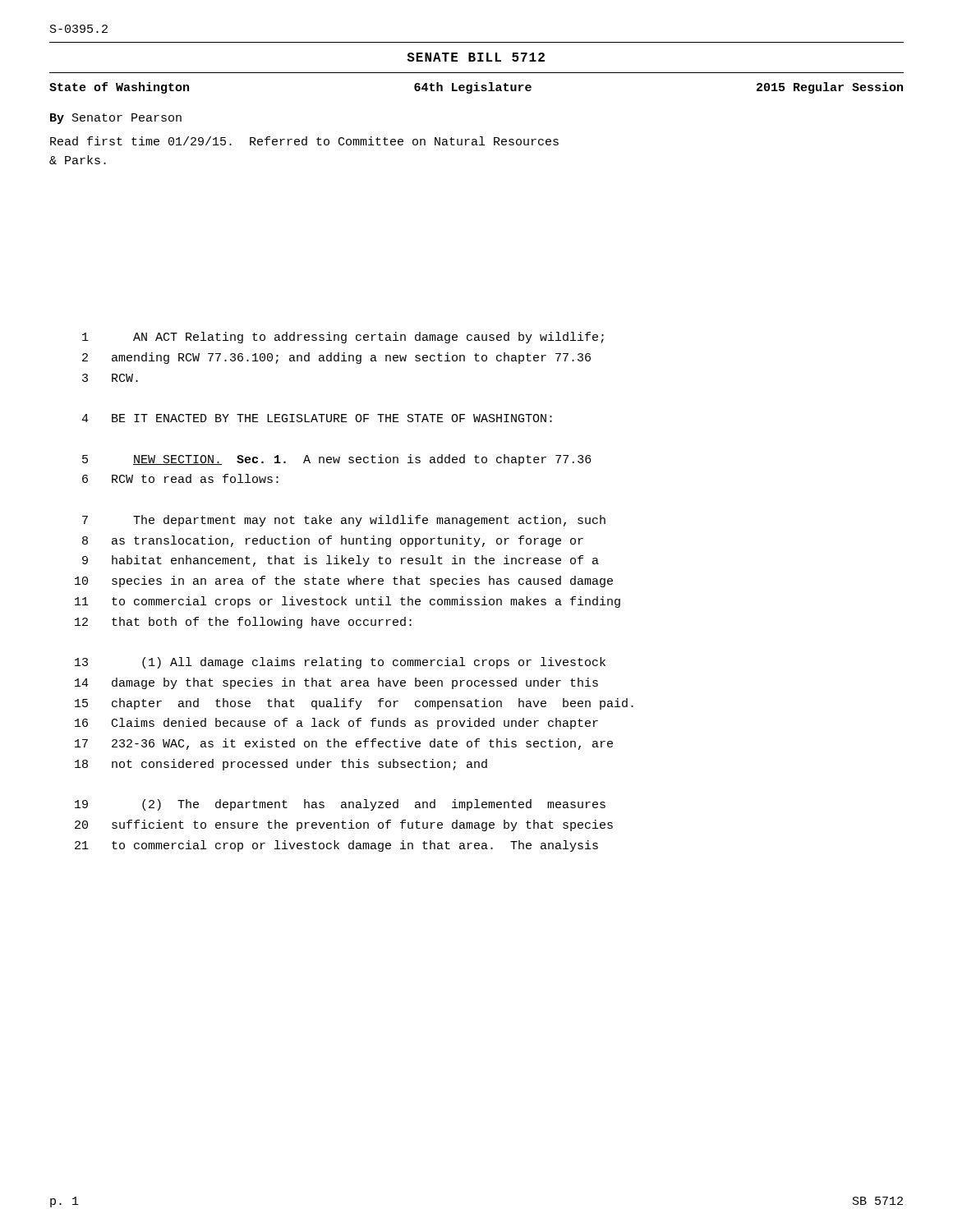Find the block on this page that starts "State of Washington 64th Legislature 2015"
This screenshot has width=953, height=1232.
(x=476, y=88)
